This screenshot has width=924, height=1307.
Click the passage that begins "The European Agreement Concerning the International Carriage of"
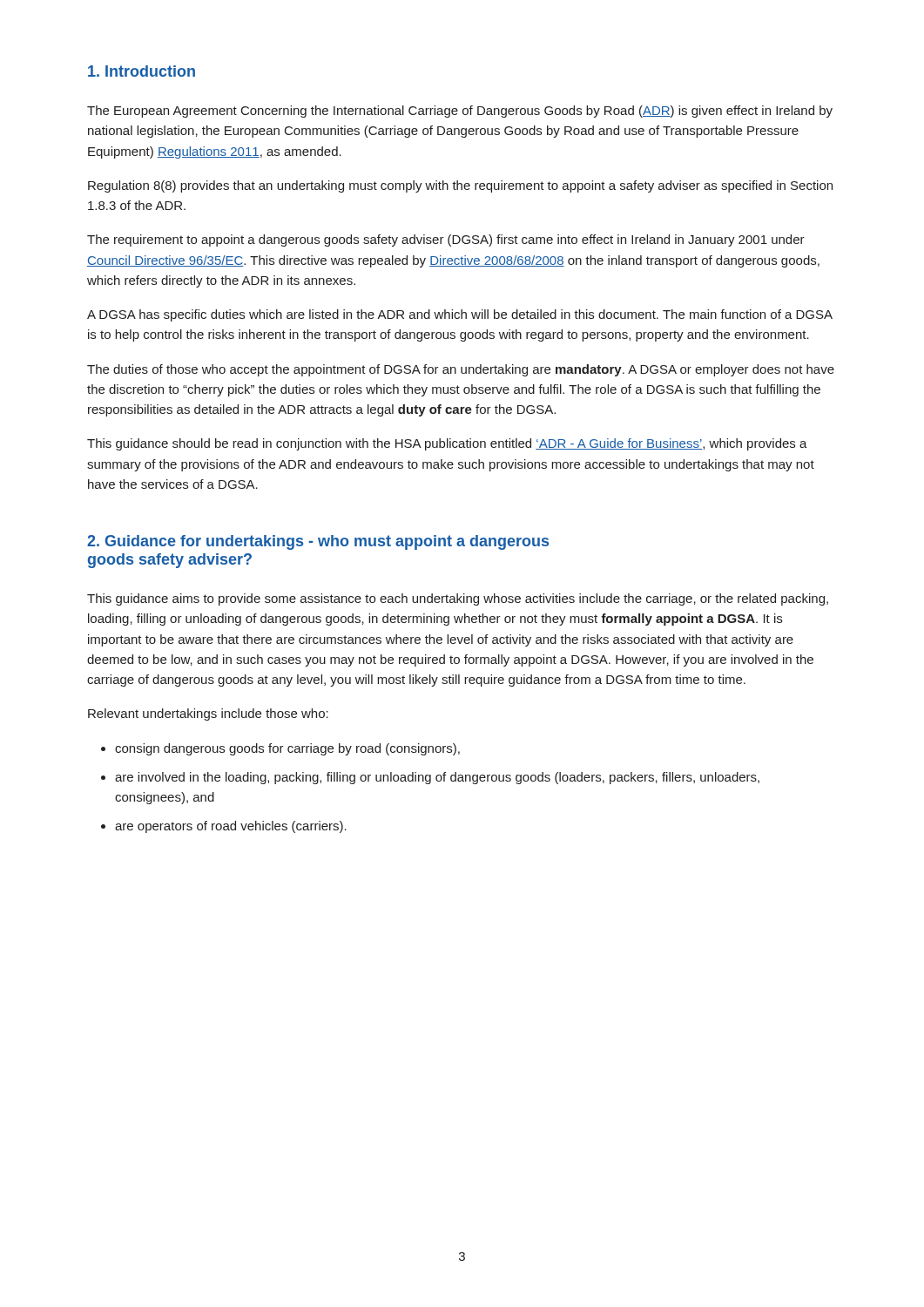pyautogui.click(x=460, y=131)
